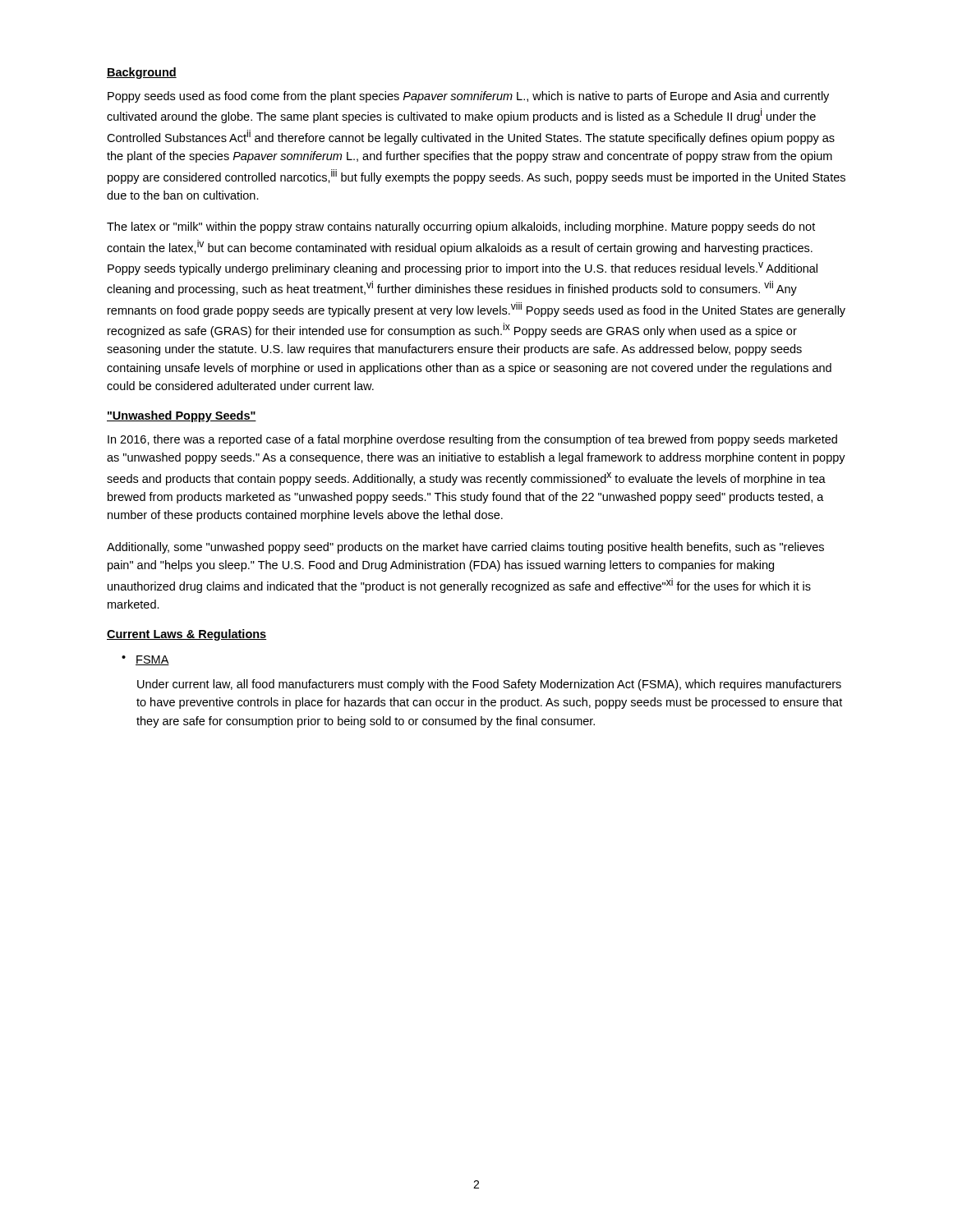The image size is (953, 1232).
Task: Find the text block with the text "Additionally, some "unwashed poppy seed" products on the"
Action: pyautogui.click(x=466, y=576)
